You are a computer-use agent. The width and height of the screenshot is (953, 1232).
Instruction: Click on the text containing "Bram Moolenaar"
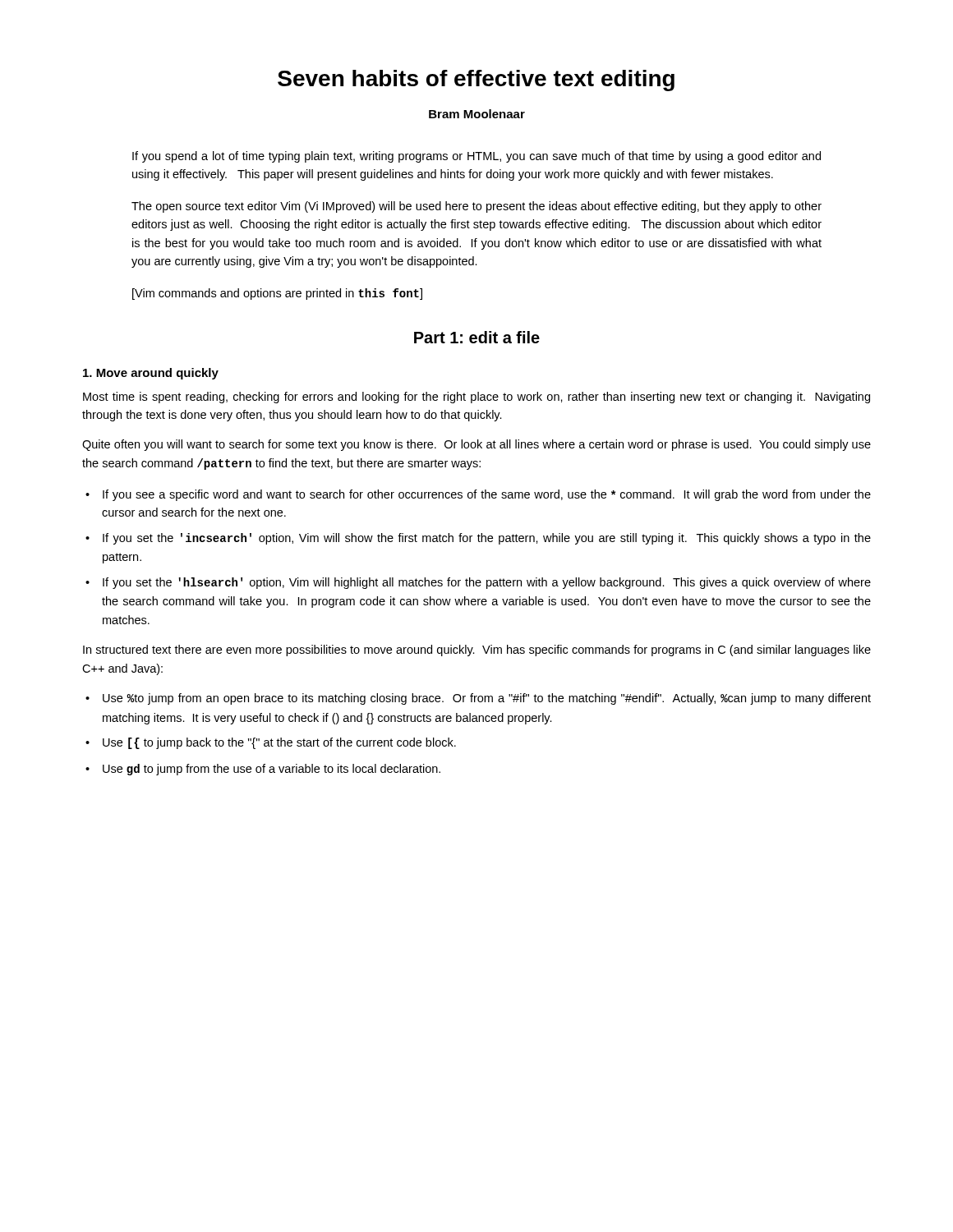point(476,114)
